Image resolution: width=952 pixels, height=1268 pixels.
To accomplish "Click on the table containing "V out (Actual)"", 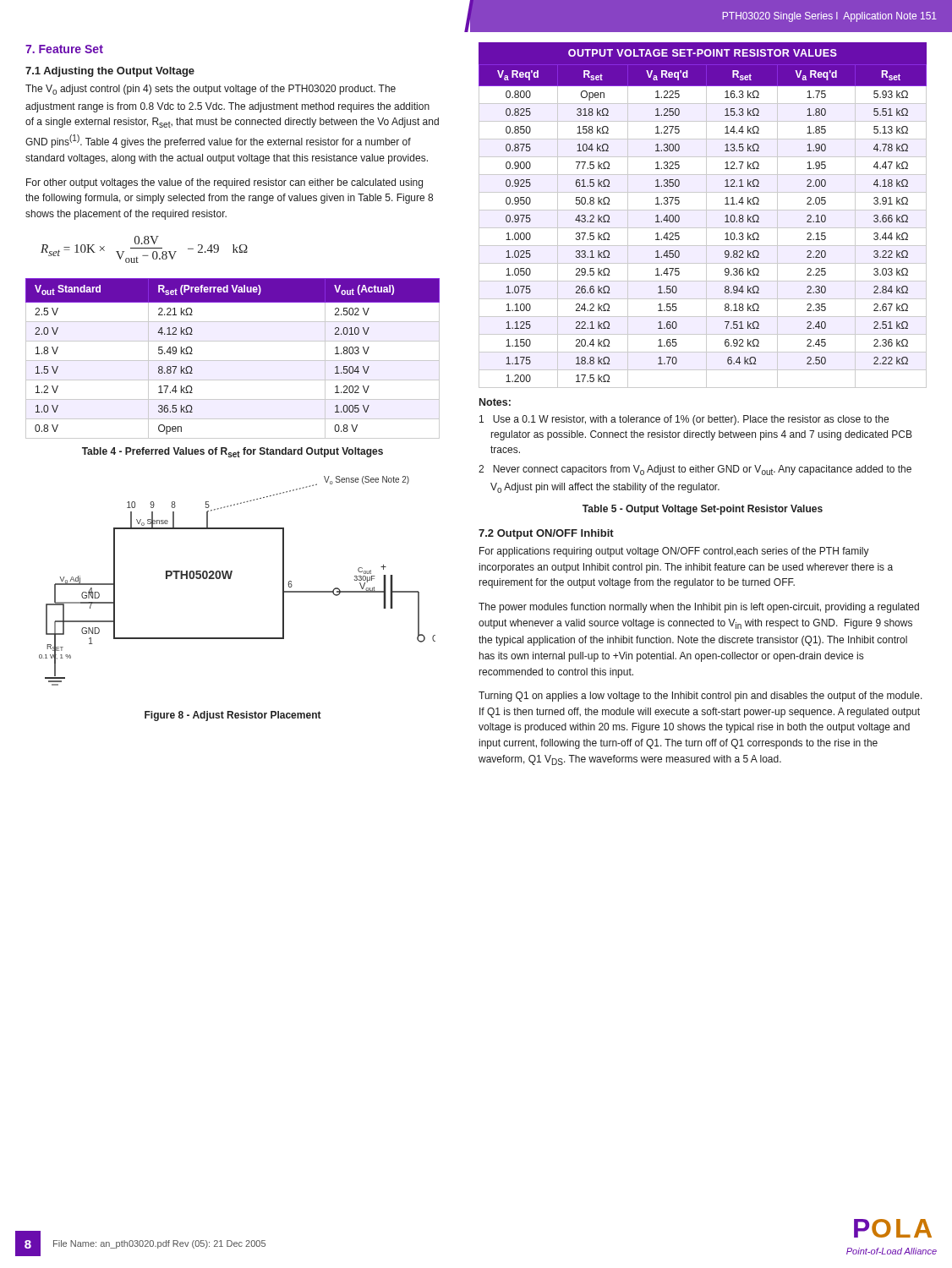I will [232, 358].
